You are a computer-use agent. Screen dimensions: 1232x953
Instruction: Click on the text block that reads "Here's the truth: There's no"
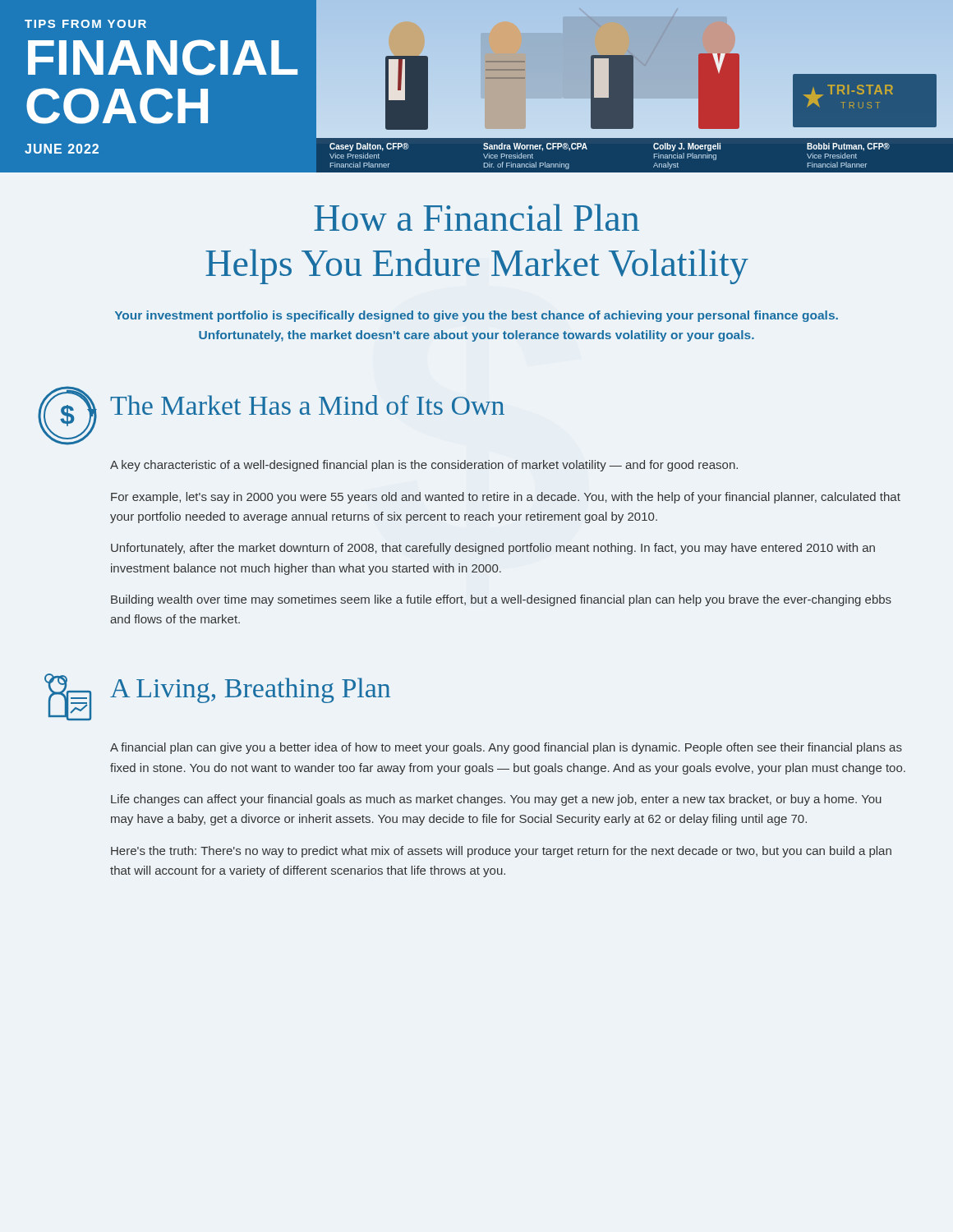tap(509, 861)
